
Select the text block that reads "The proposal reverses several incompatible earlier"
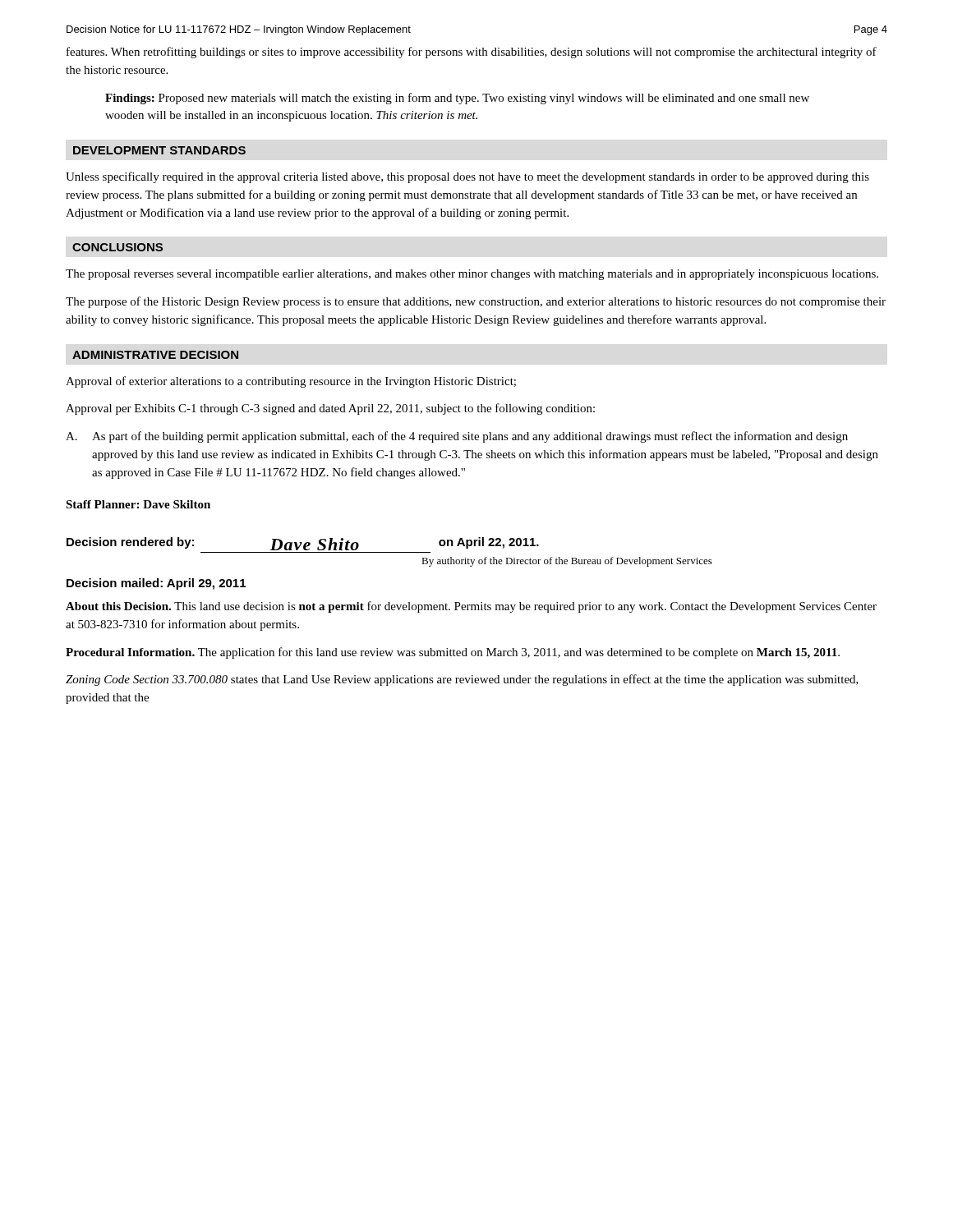pos(472,274)
